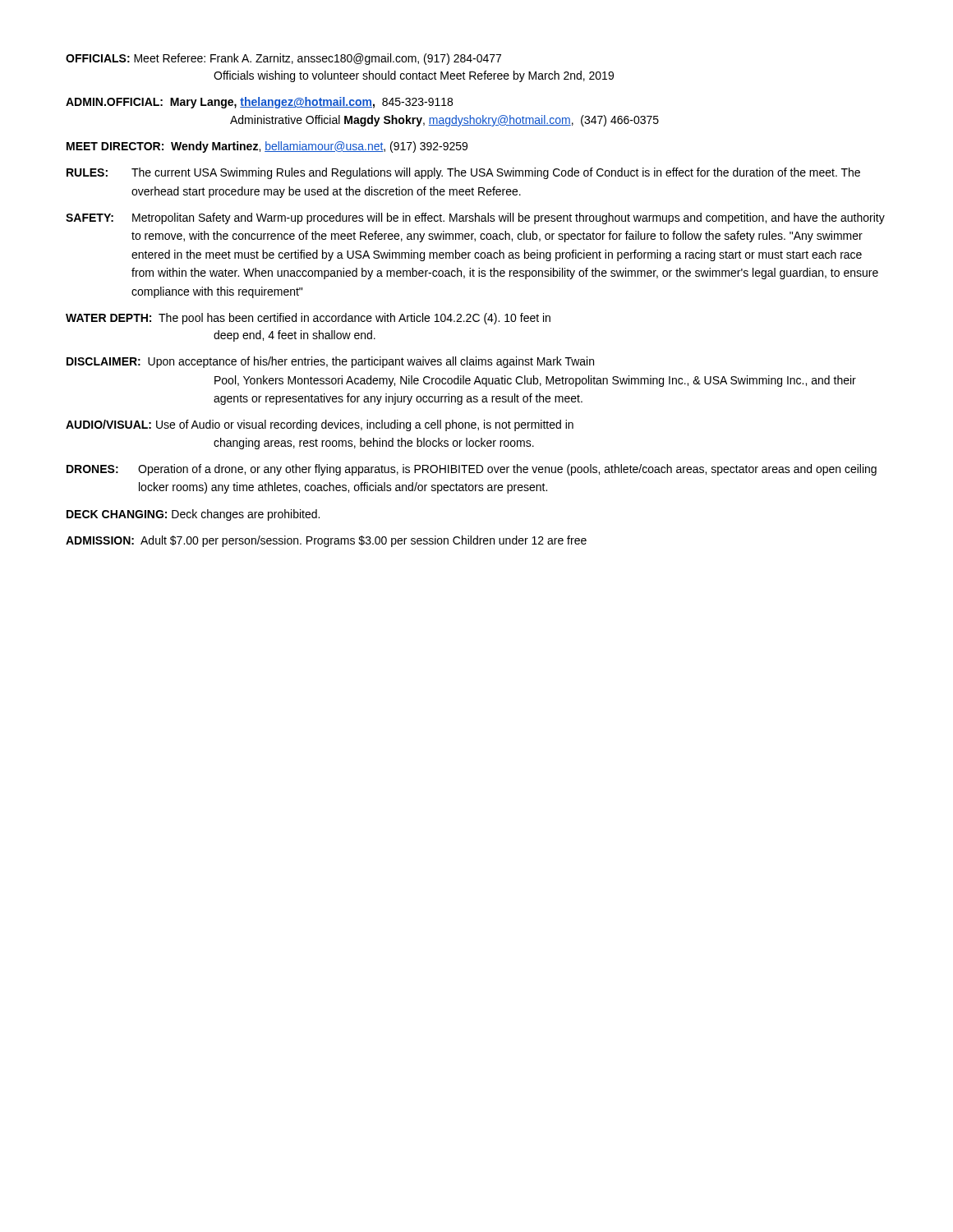
Task: Find the element starting "OFFICIALS: Meet Referee: Frank A."
Action: tap(476, 68)
